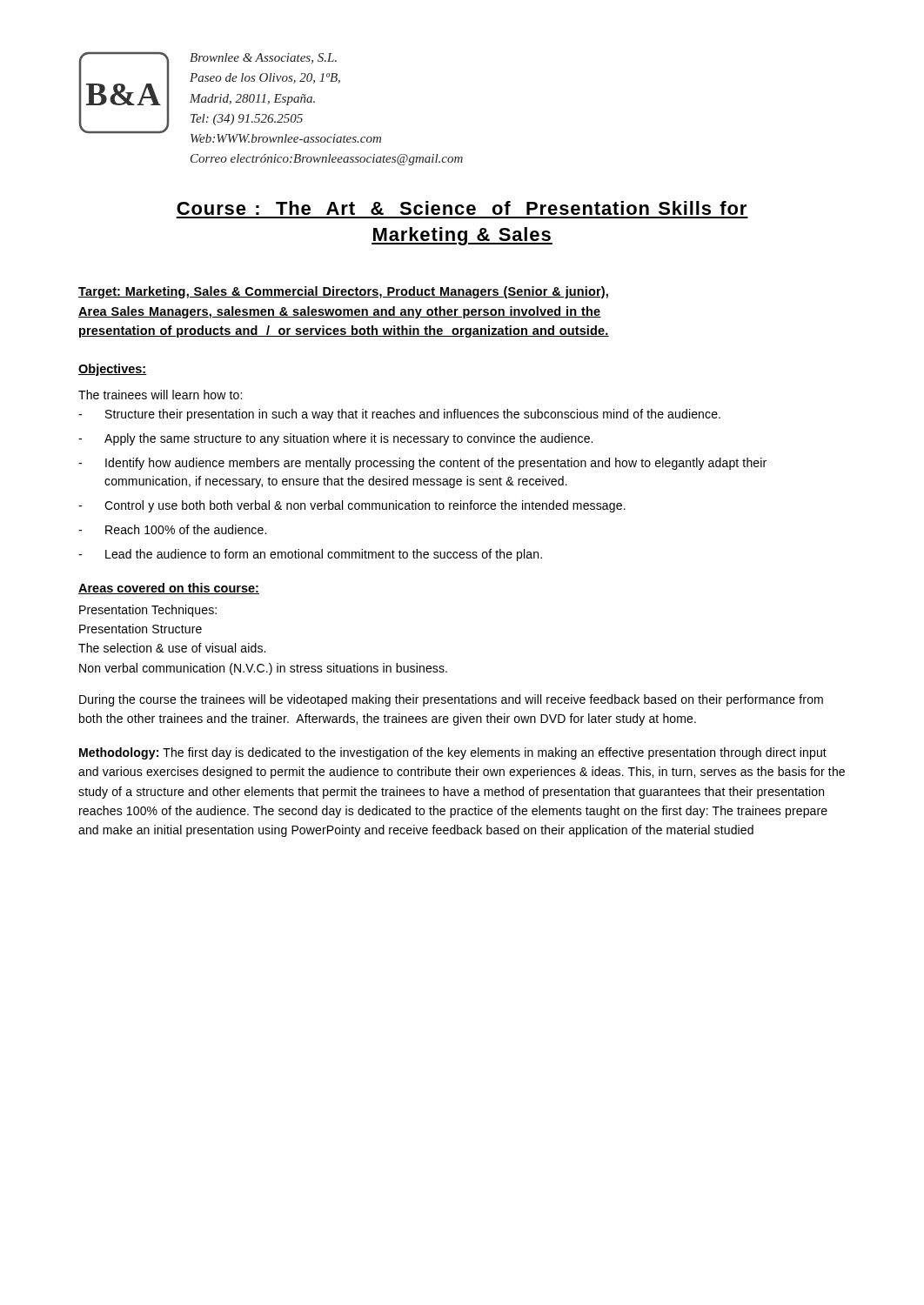
Task: Find the section header with the text "Areas covered on this"
Action: coord(169,589)
